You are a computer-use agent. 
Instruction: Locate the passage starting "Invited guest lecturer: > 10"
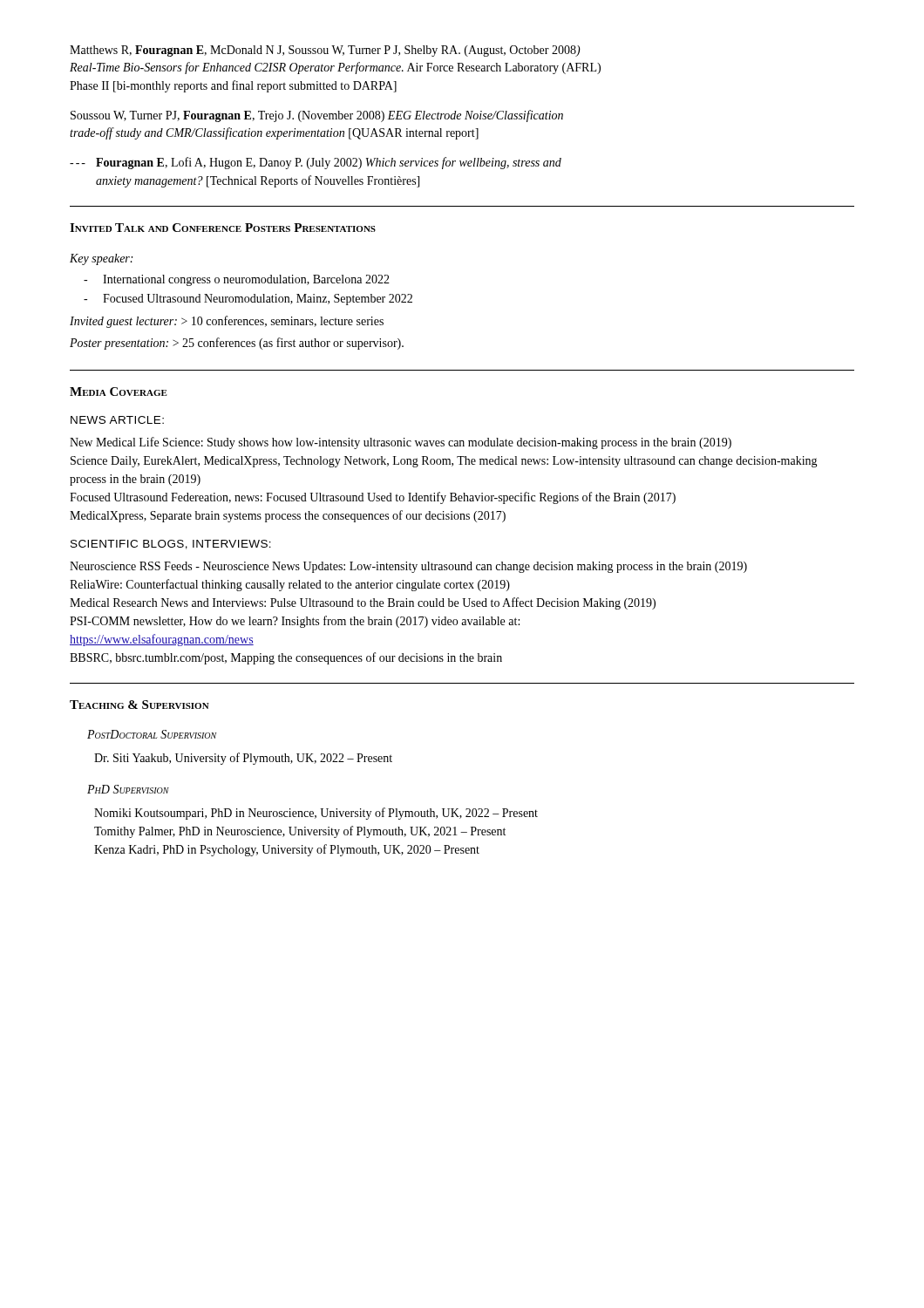pos(227,321)
